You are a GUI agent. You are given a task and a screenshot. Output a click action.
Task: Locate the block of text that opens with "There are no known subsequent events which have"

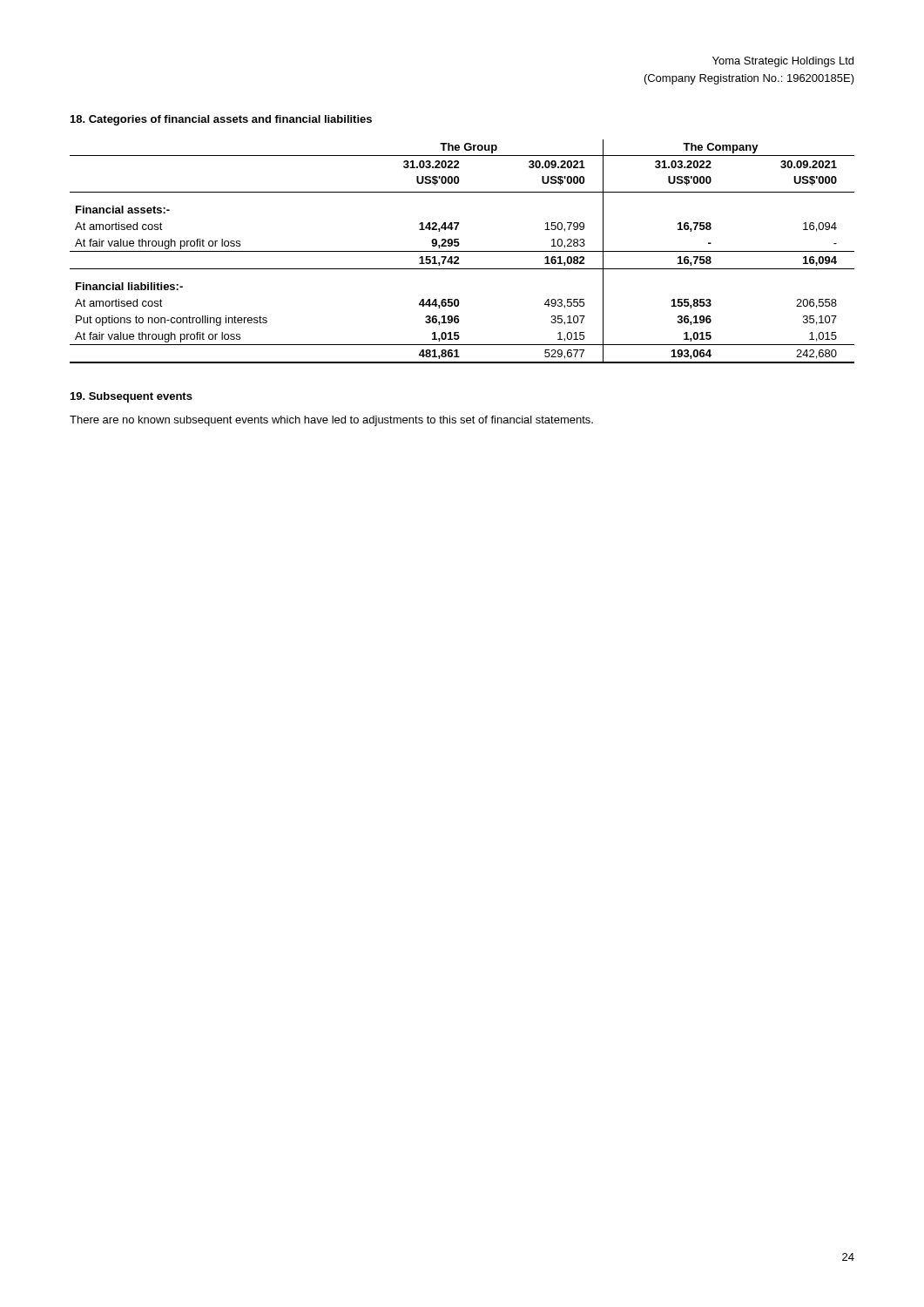(332, 420)
